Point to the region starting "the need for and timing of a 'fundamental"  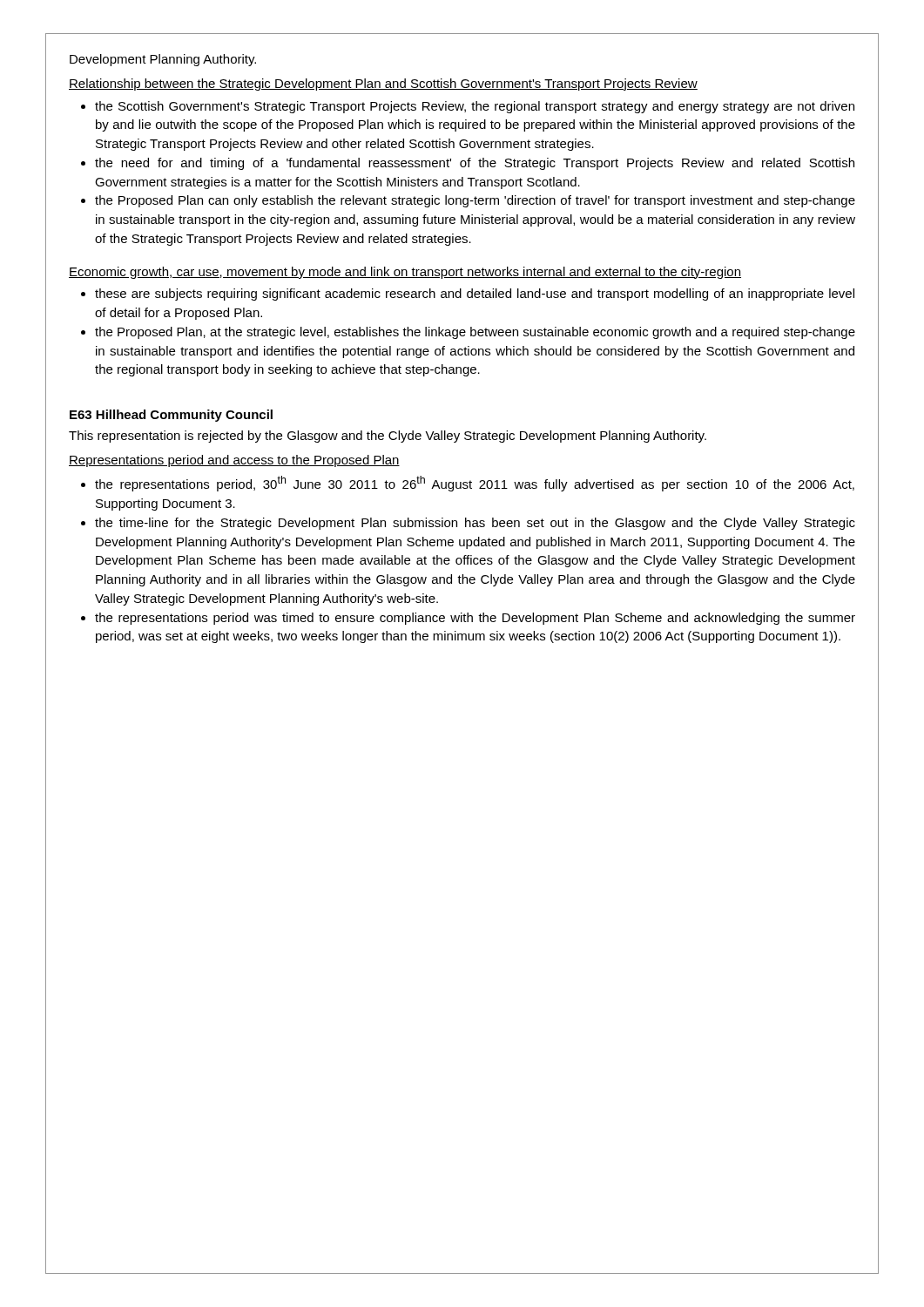pos(475,172)
